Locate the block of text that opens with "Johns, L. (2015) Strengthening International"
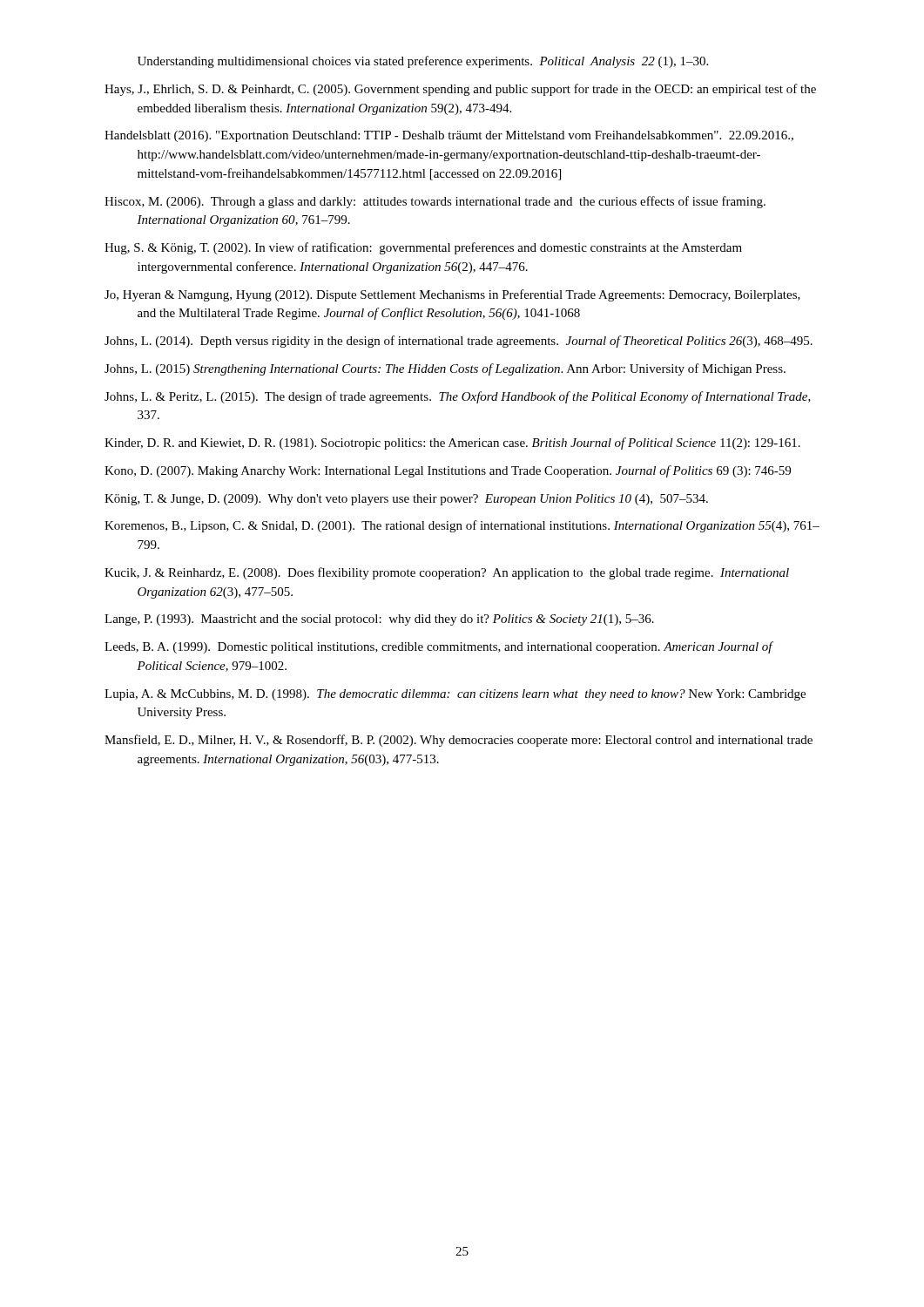Image resolution: width=924 pixels, height=1307 pixels. click(445, 368)
